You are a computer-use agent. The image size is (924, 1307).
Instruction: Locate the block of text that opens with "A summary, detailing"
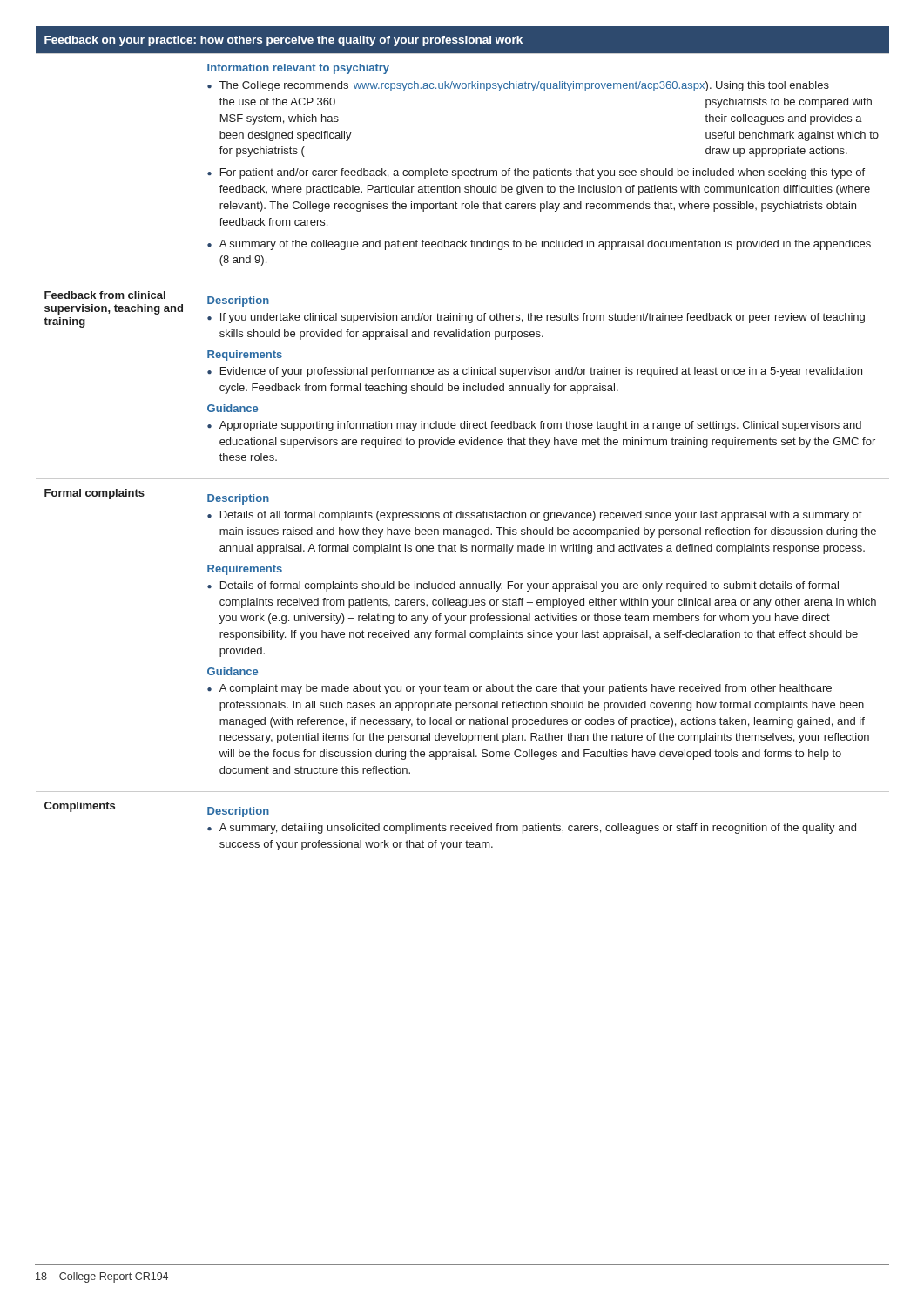tap(538, 836)
